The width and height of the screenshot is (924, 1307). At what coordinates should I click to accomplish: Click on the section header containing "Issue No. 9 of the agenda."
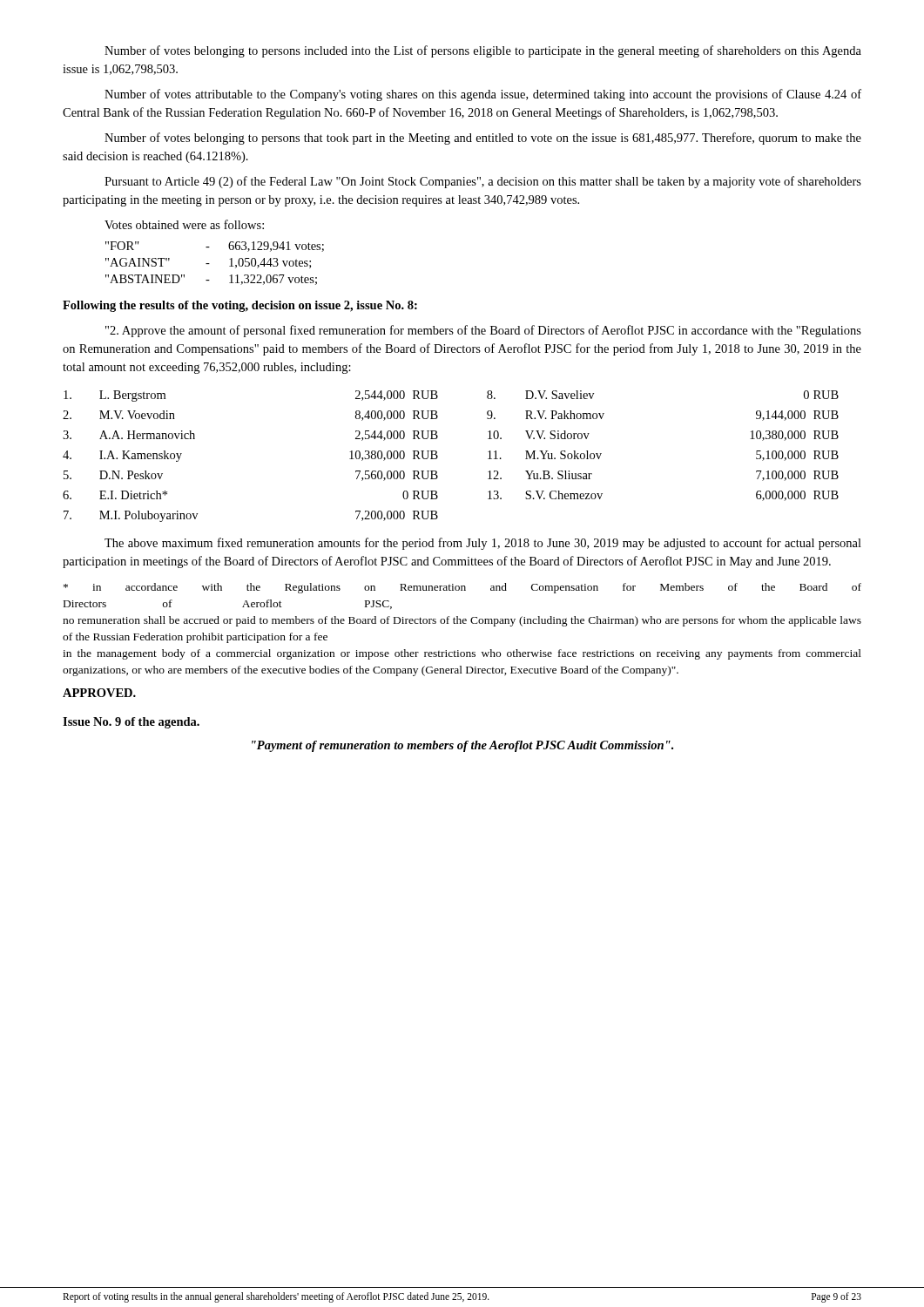131,721
